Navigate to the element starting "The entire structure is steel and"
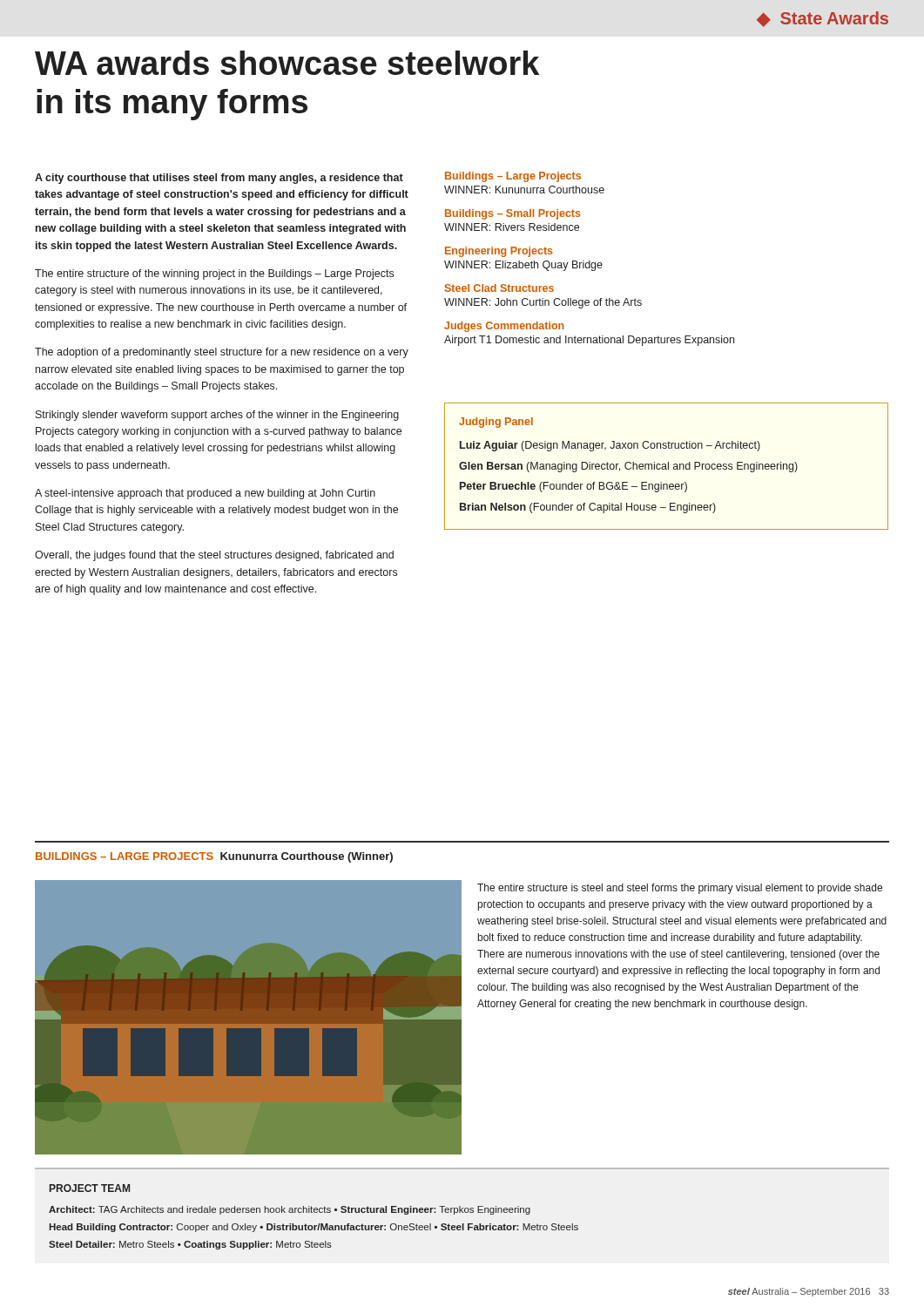 coord(682,946)
